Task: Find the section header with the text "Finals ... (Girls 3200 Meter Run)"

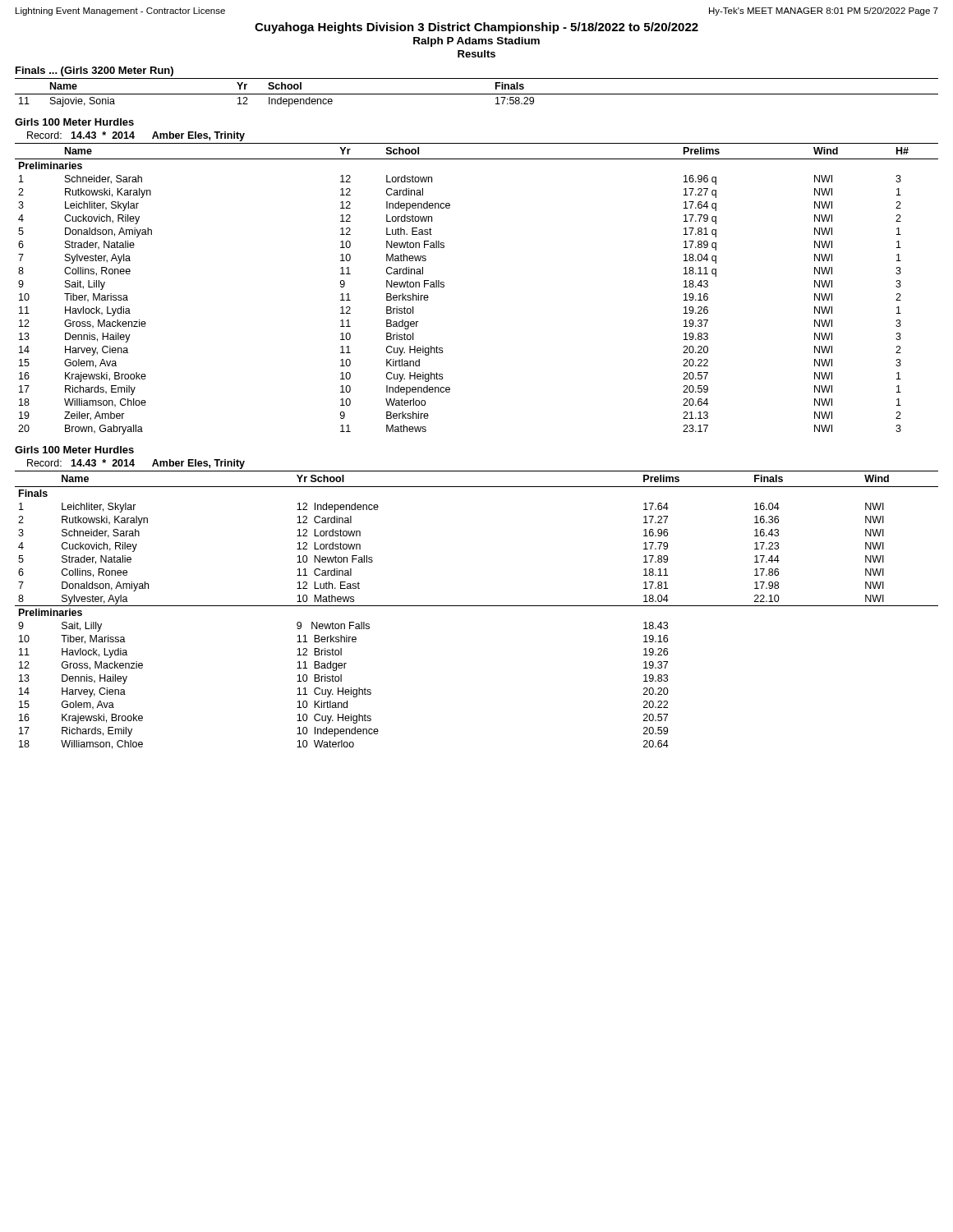Action: coord(94,70)
